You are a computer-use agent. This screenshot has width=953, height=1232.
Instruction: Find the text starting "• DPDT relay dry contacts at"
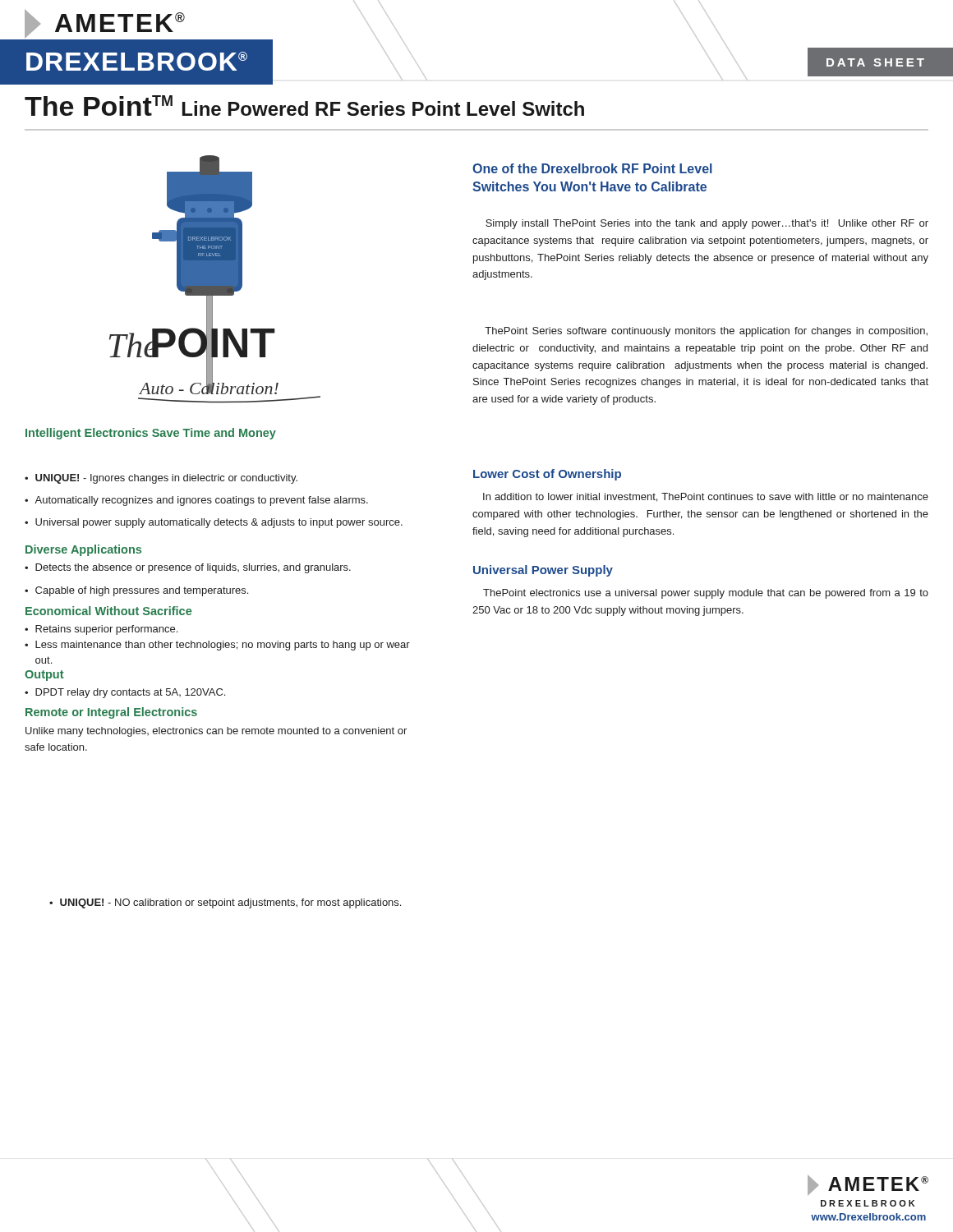126,693
